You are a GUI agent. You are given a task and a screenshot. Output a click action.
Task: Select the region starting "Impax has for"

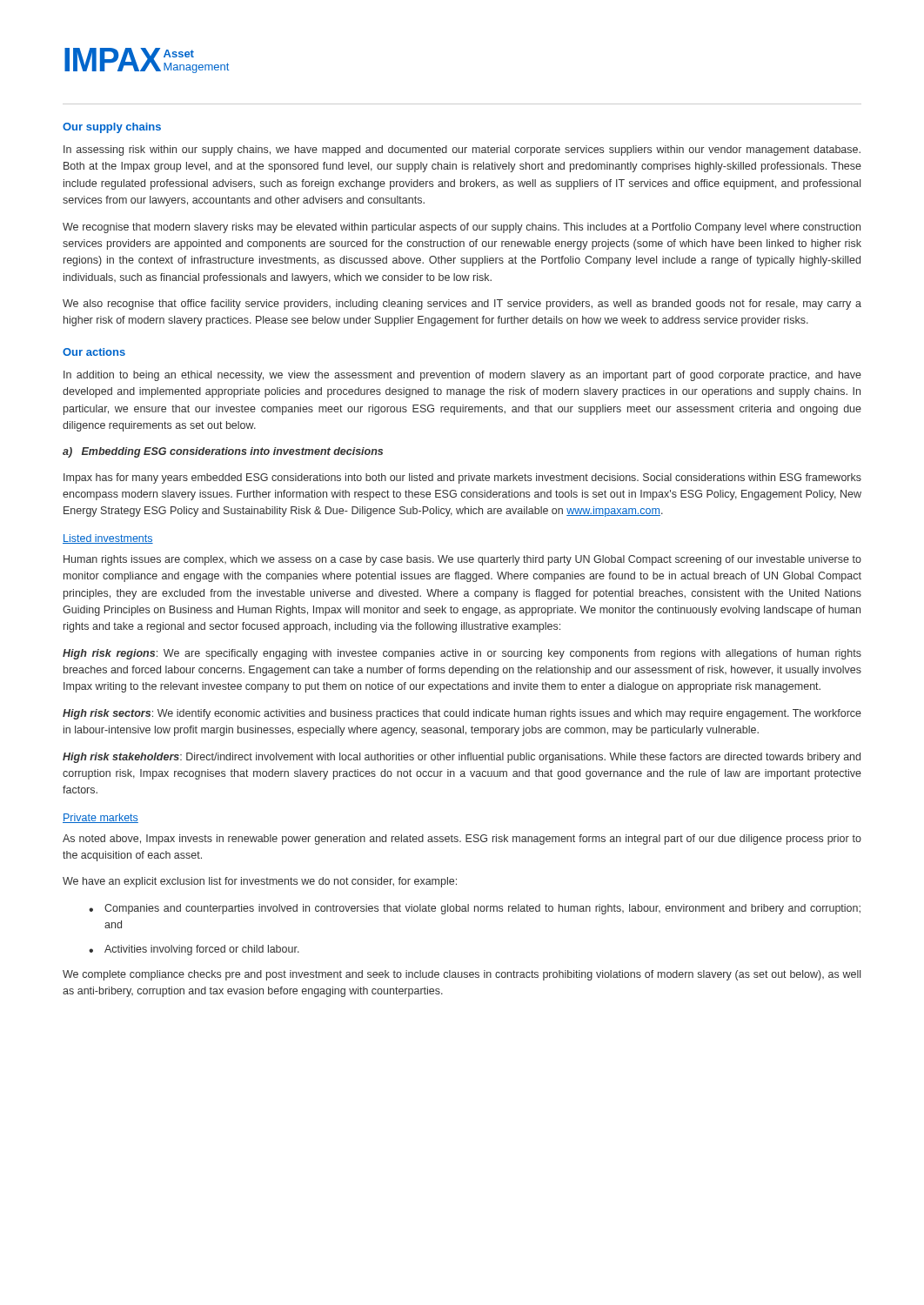pyautogui.click(x=462, y=494)
